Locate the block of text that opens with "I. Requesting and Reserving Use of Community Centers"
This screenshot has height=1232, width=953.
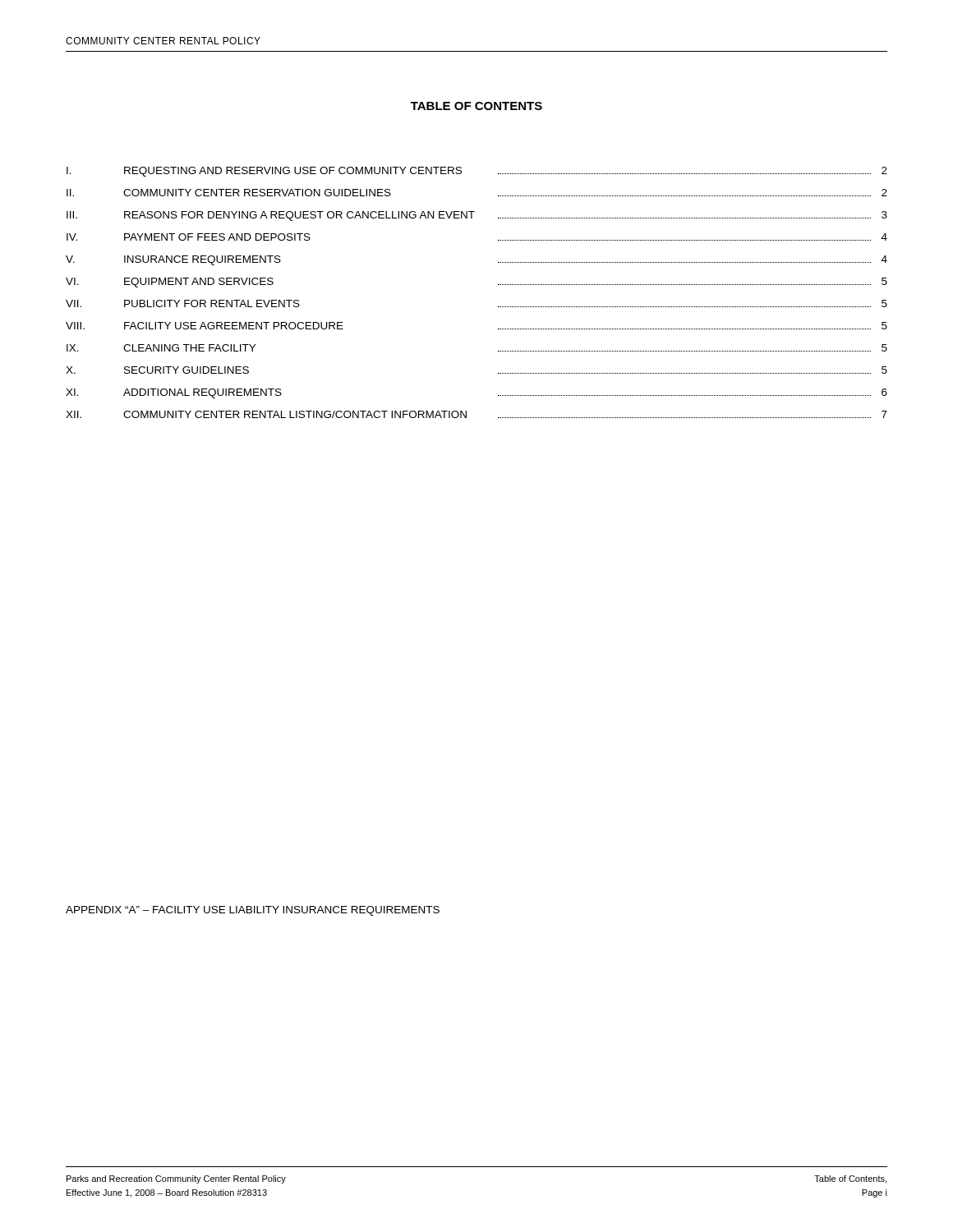[67, 171]
